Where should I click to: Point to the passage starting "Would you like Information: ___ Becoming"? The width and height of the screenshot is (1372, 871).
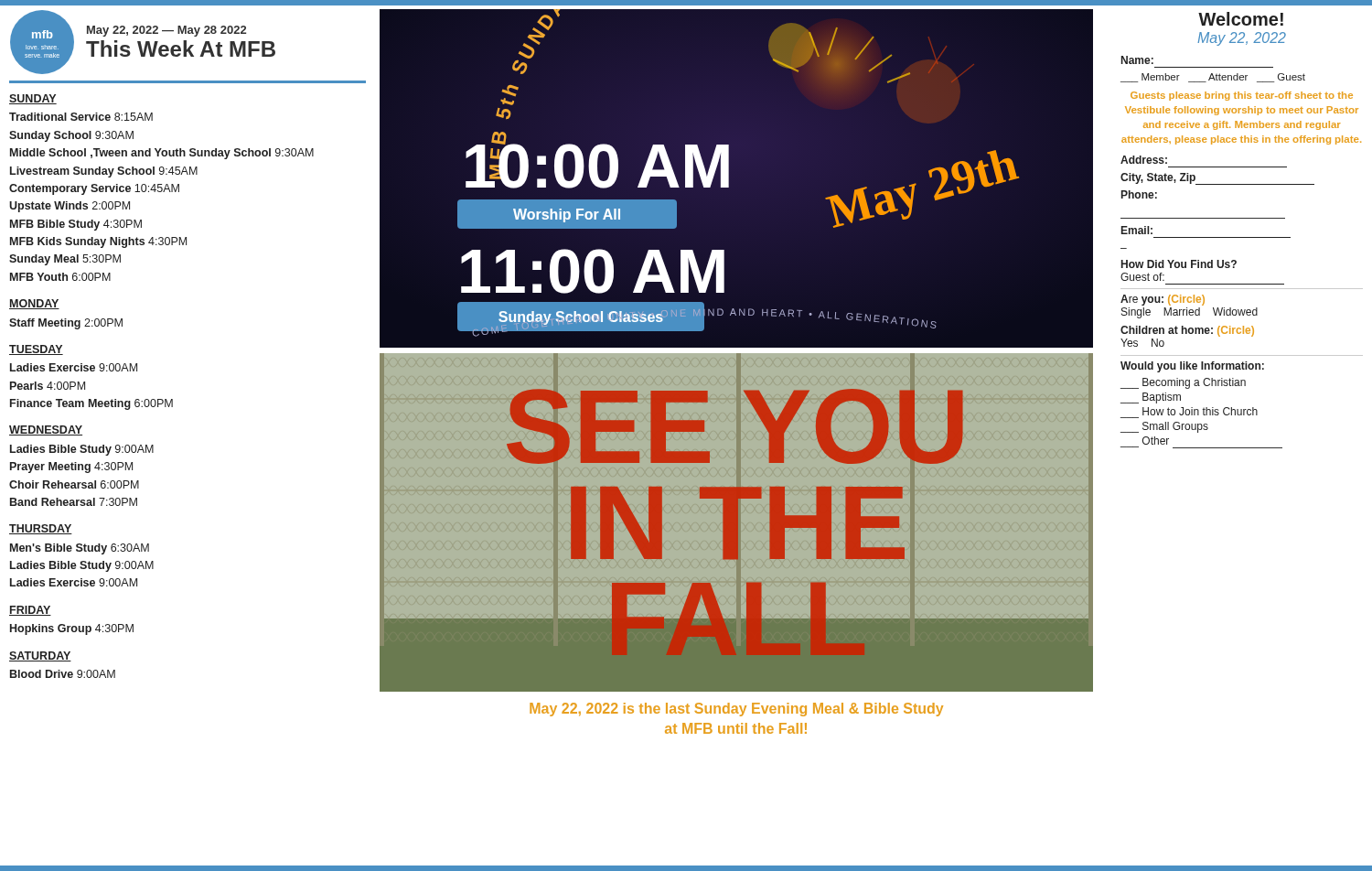tap(1242, 404)
